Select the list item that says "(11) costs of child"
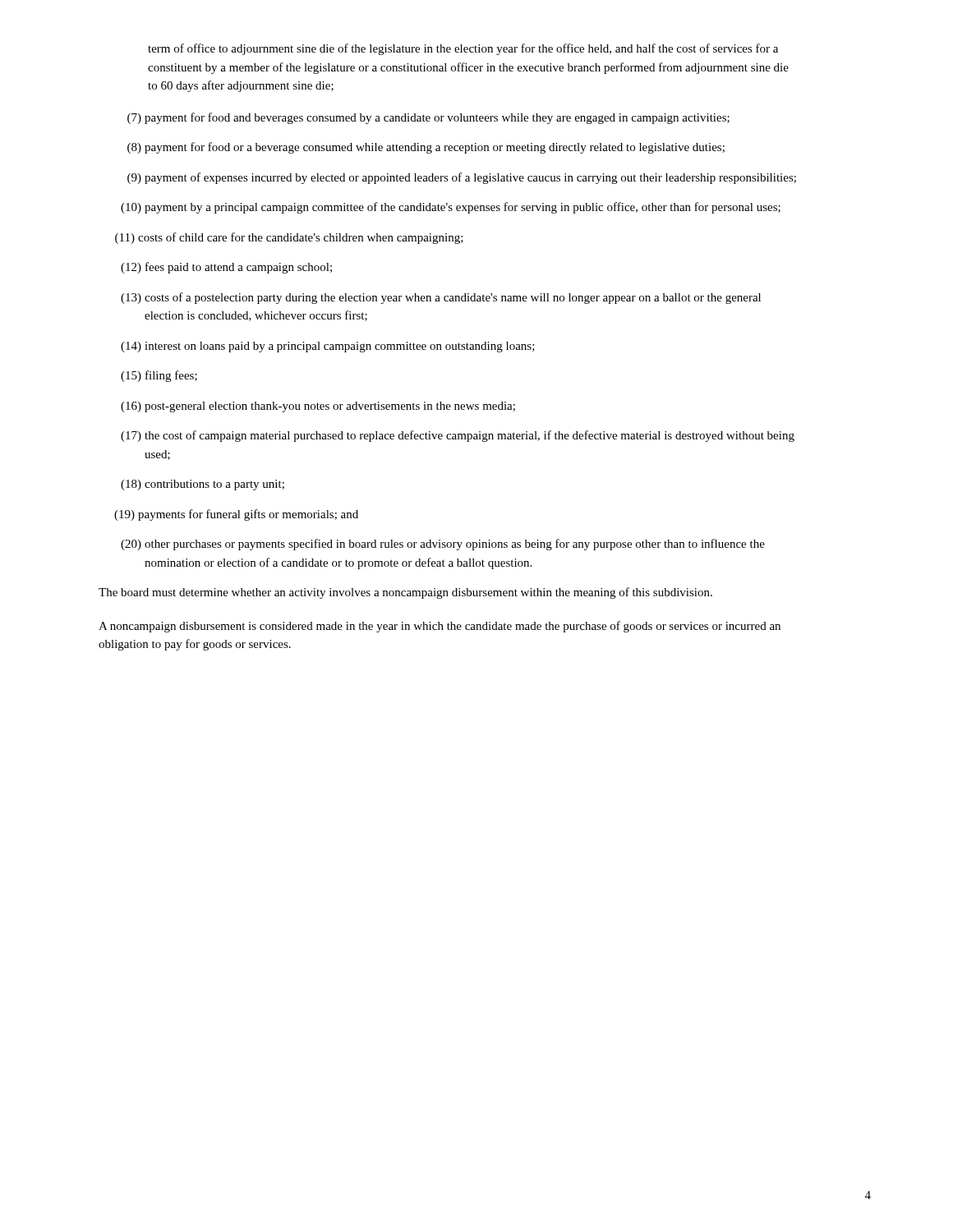 pos(448,237)
